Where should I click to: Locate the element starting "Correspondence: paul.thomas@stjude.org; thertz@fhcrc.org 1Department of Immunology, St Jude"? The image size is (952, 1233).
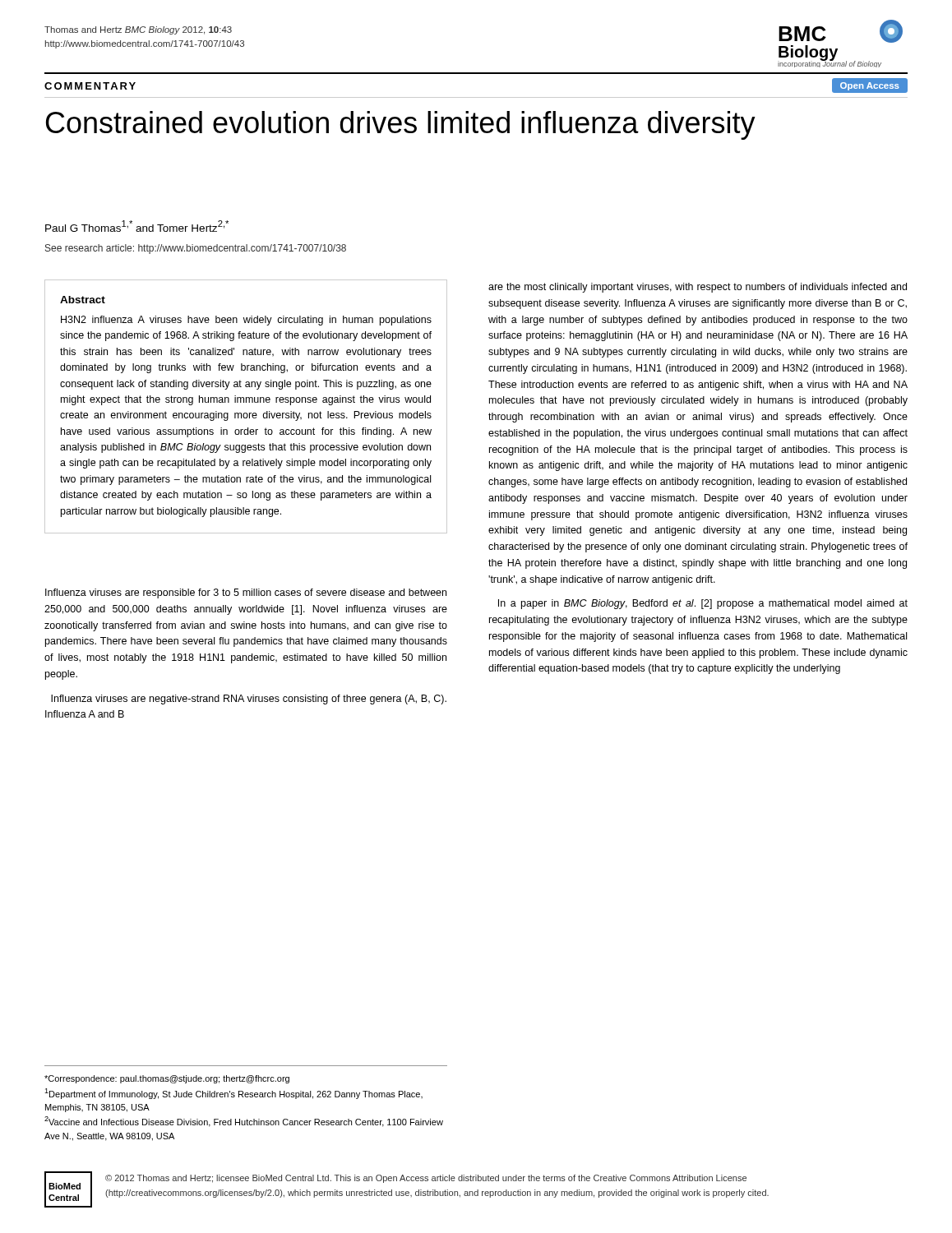pyautogui.click(x=246, y=1107)
